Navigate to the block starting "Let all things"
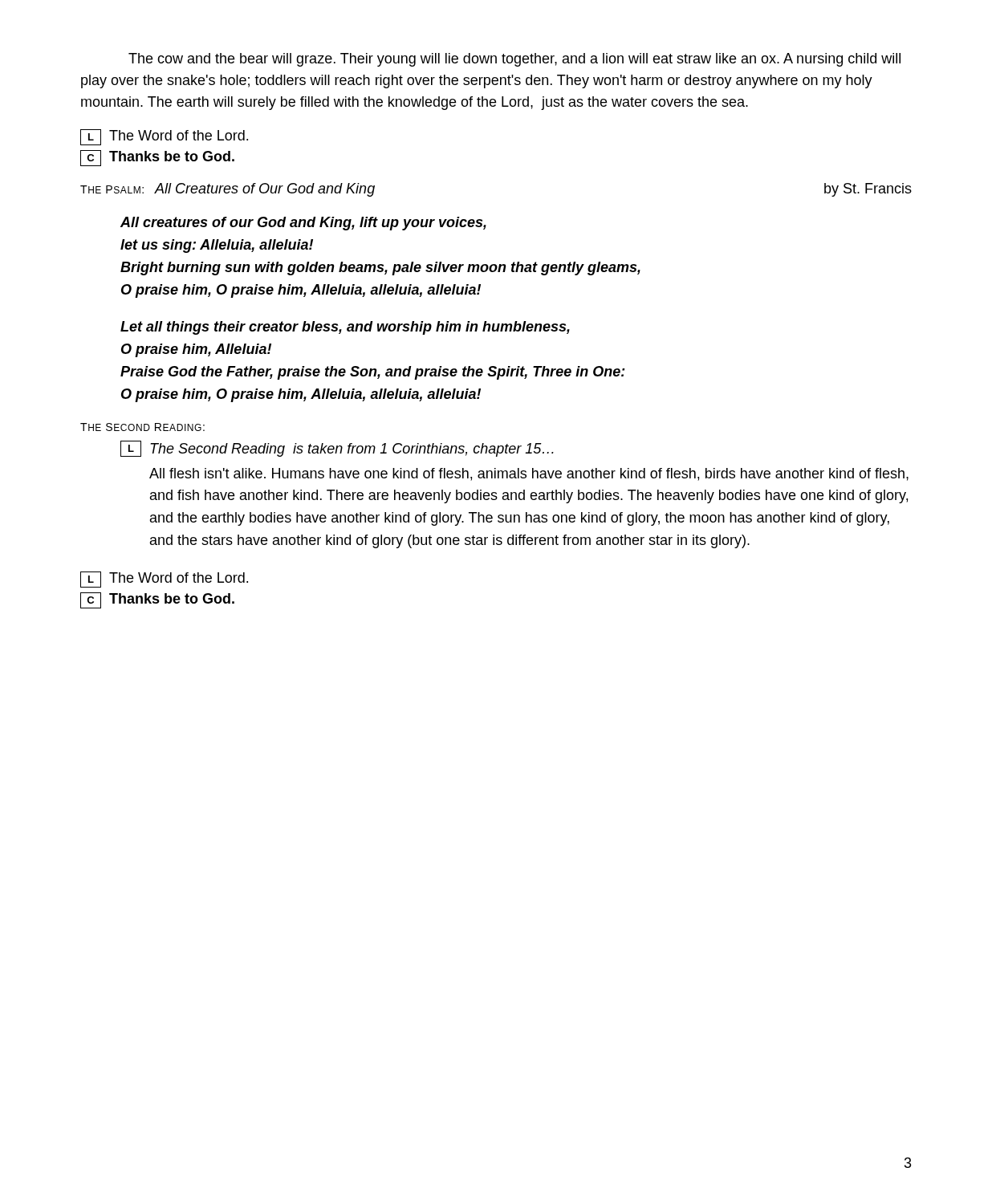 click(373, 360)
